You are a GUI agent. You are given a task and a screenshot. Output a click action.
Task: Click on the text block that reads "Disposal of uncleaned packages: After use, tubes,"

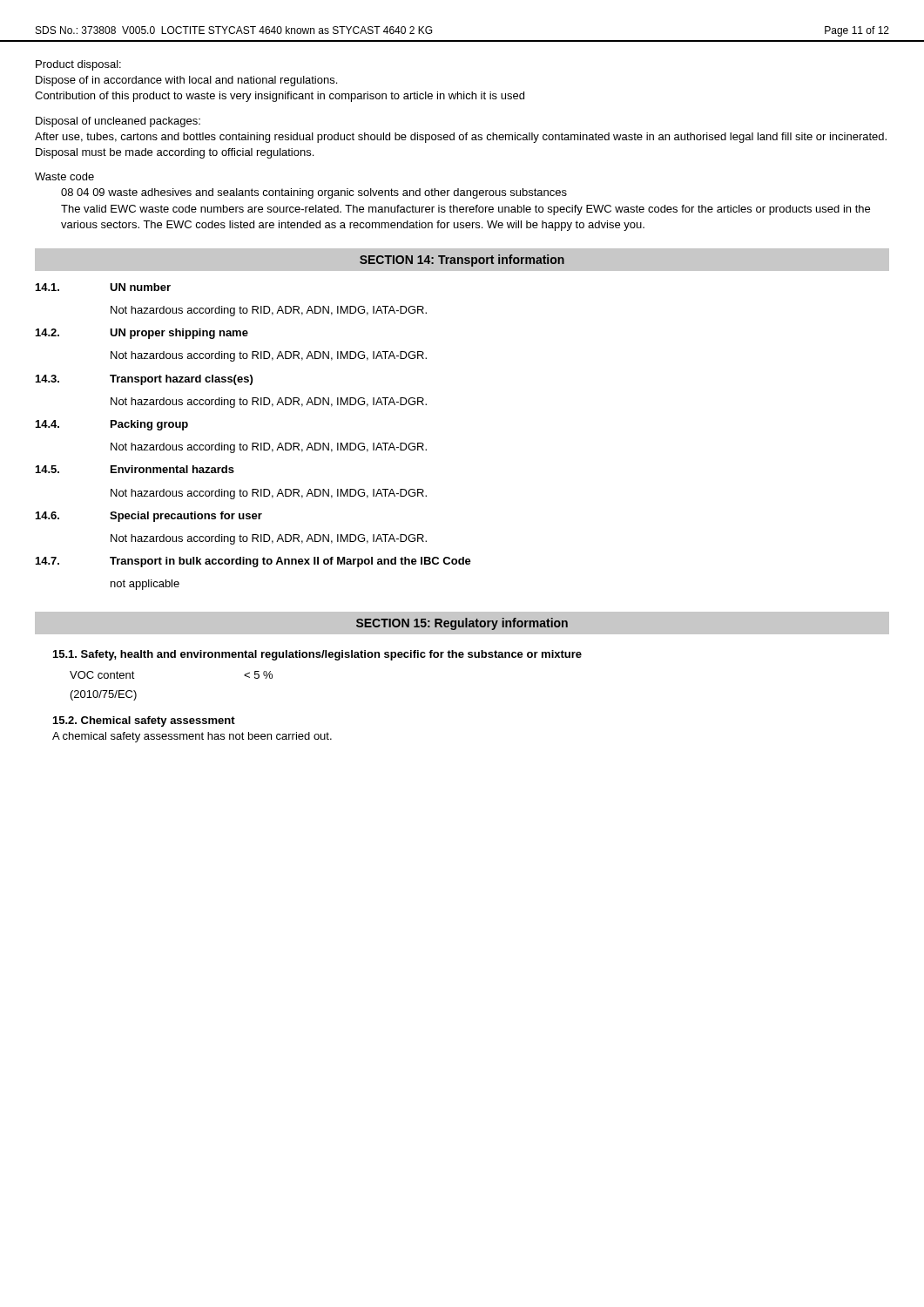(x=461, y=136)
